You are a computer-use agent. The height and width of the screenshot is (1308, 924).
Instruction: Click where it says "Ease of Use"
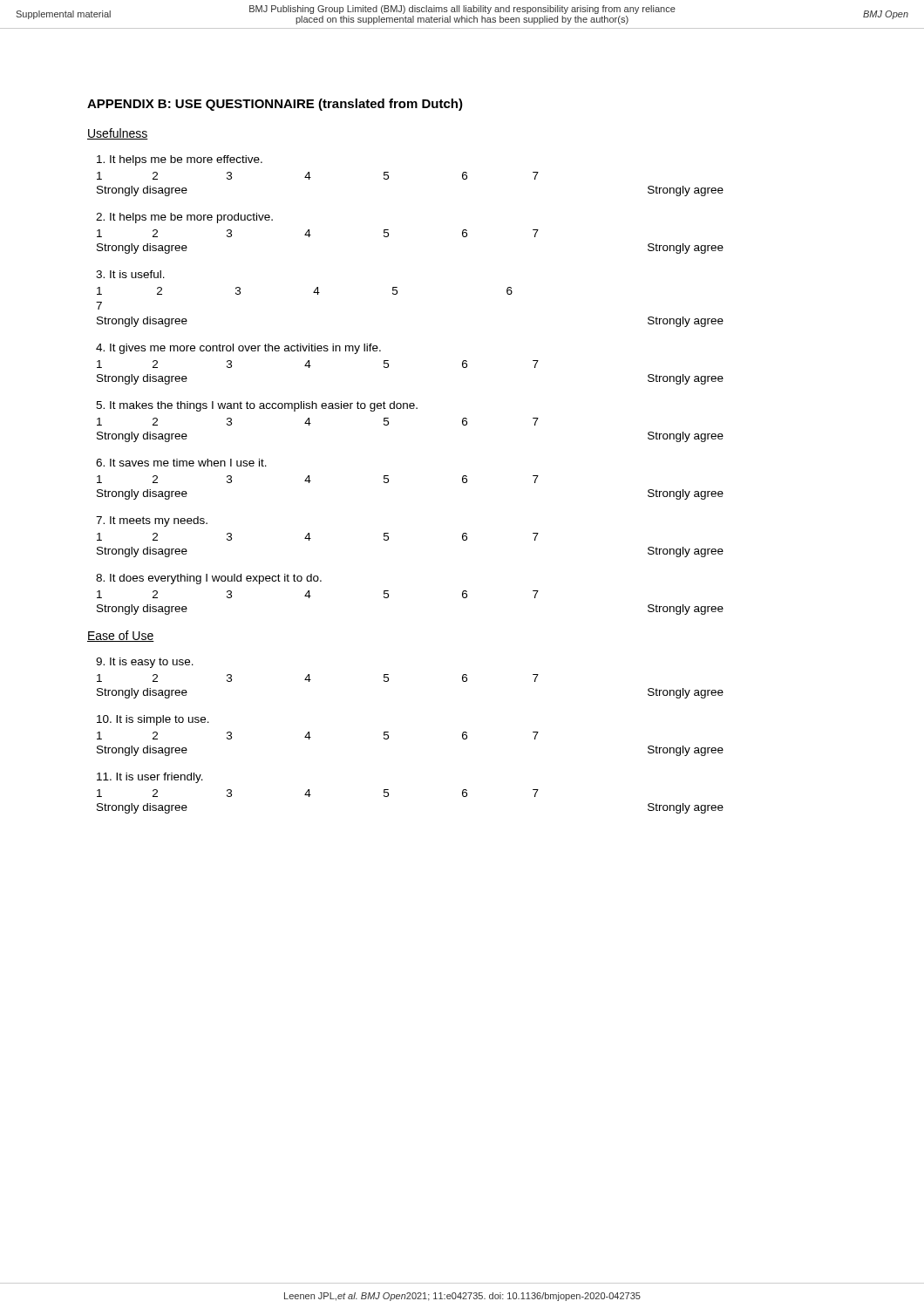pos(120,636)
